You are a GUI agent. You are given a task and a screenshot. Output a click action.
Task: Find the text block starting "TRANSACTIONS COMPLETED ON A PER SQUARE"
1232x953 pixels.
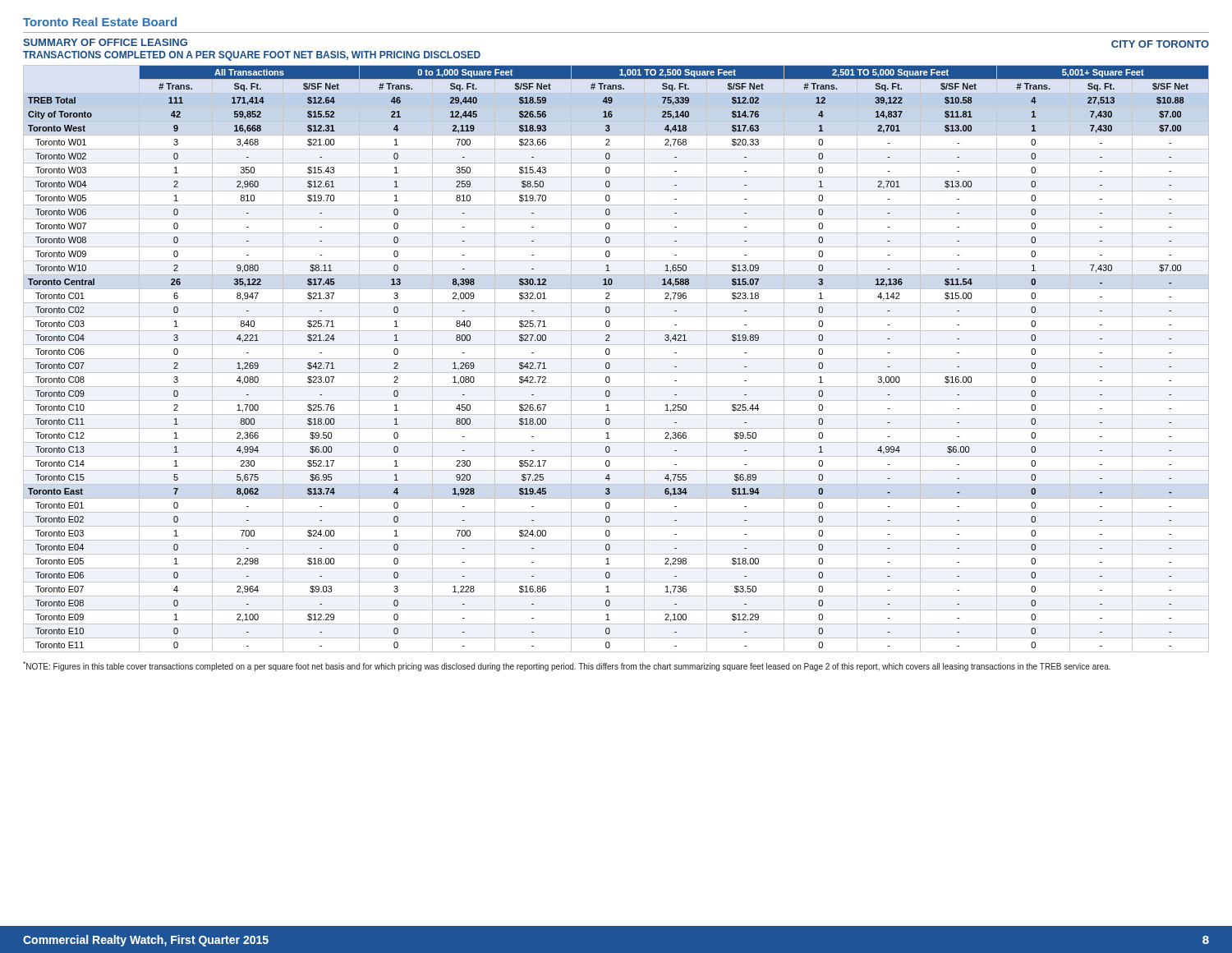252,55
